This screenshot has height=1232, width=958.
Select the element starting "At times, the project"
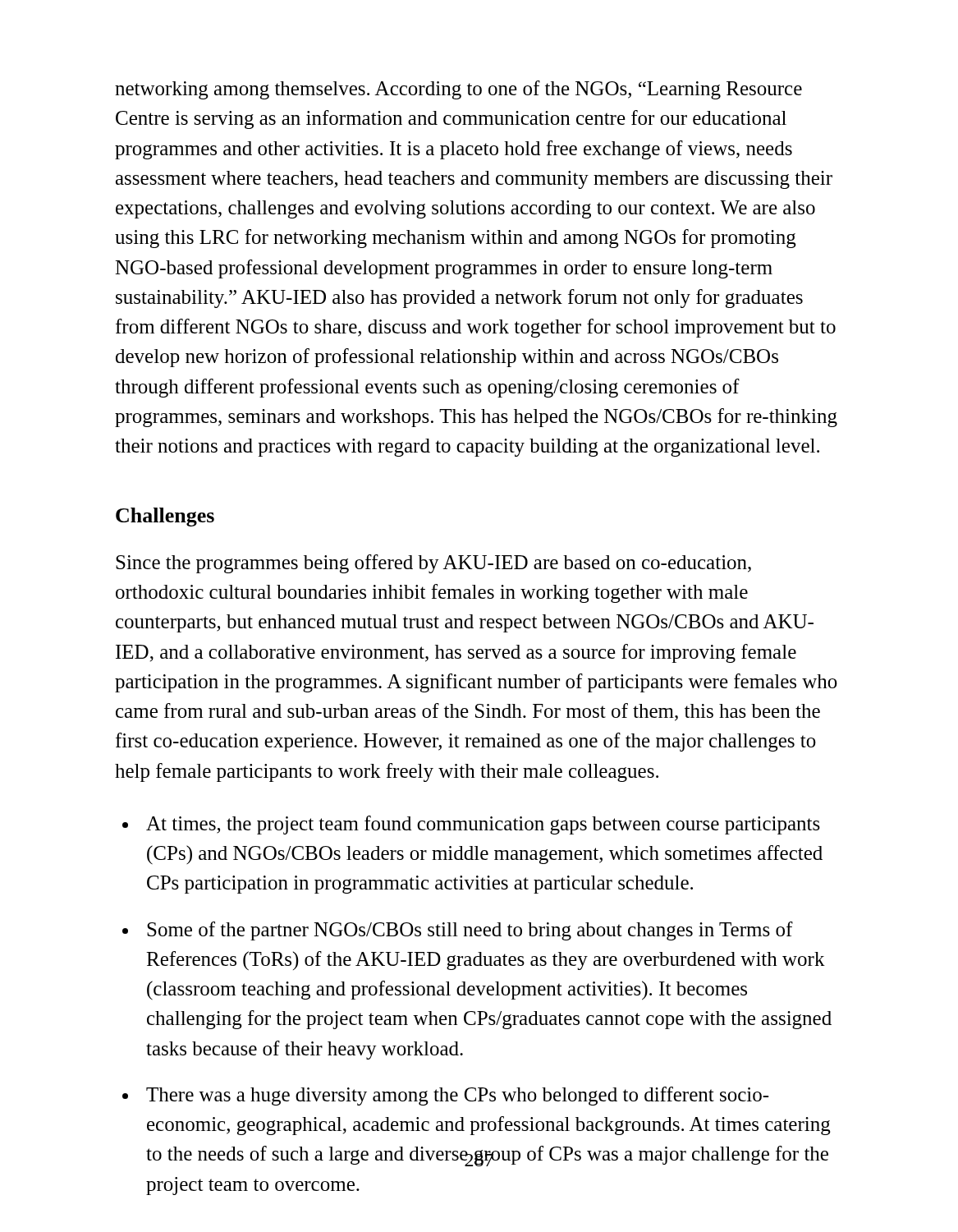point(484,853)
